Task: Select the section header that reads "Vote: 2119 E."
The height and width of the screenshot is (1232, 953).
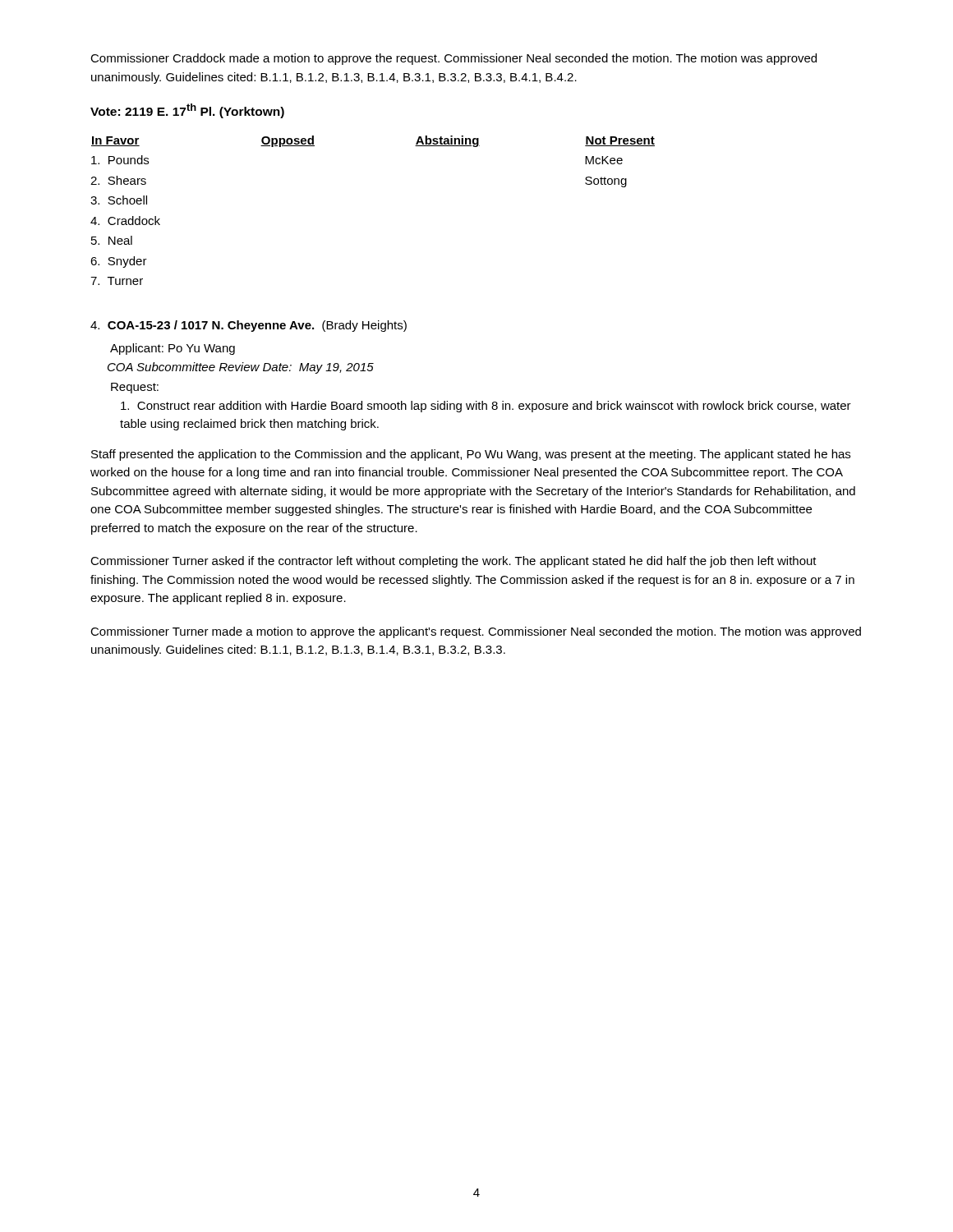Action: click(188, 110)
